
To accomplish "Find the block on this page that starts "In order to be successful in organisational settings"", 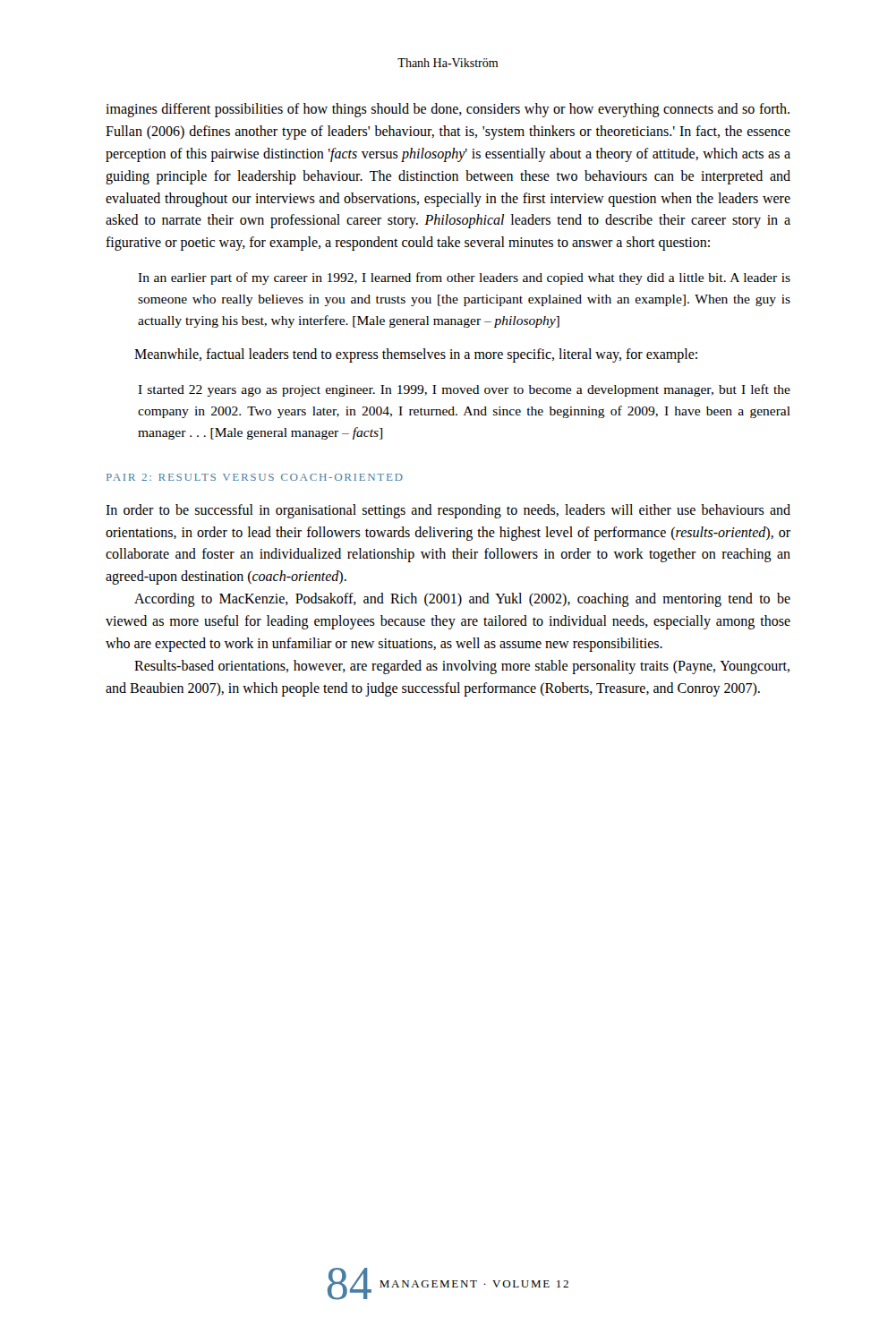I will coord(448,544).
